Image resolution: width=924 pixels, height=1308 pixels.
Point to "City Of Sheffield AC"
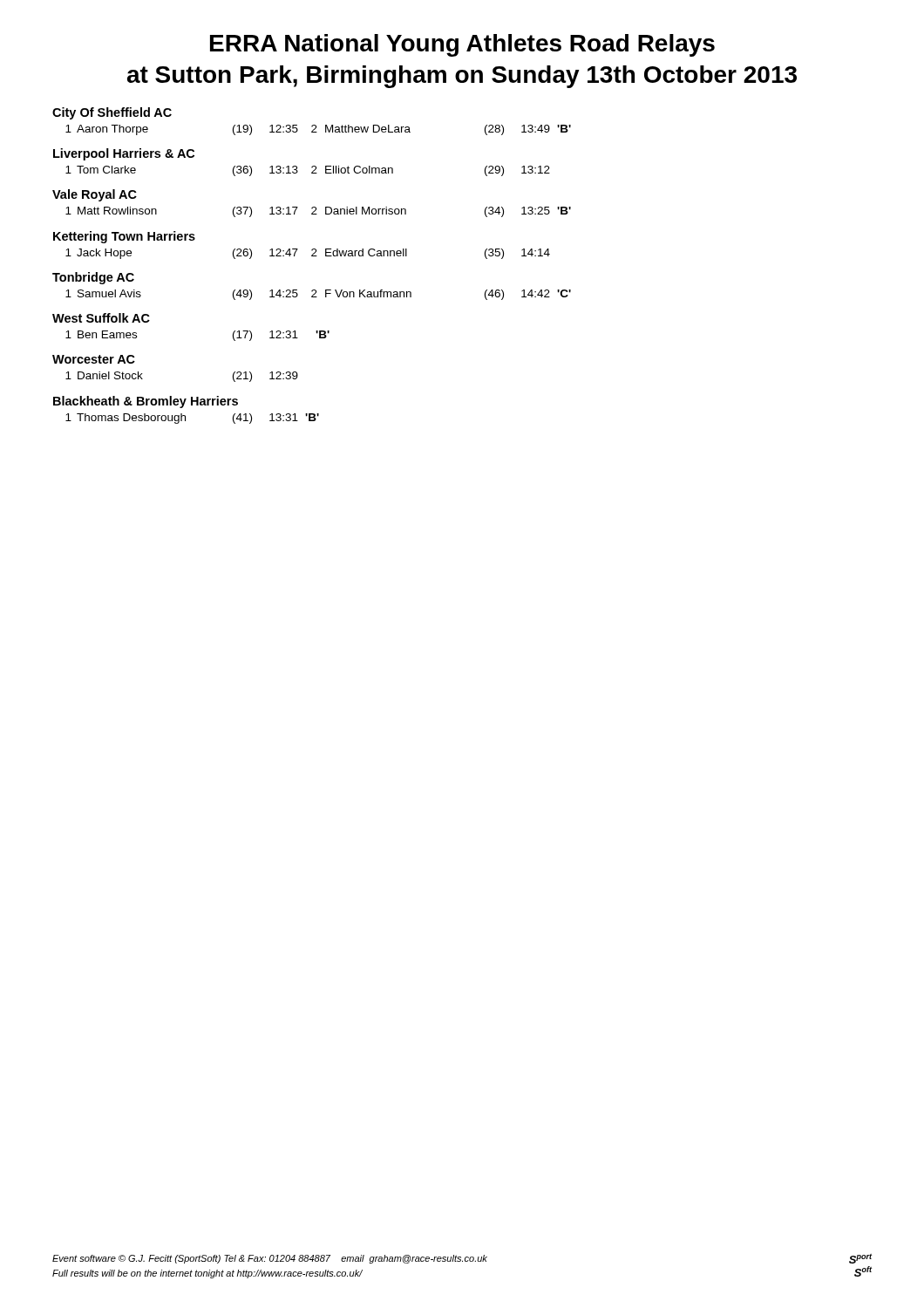112,113
